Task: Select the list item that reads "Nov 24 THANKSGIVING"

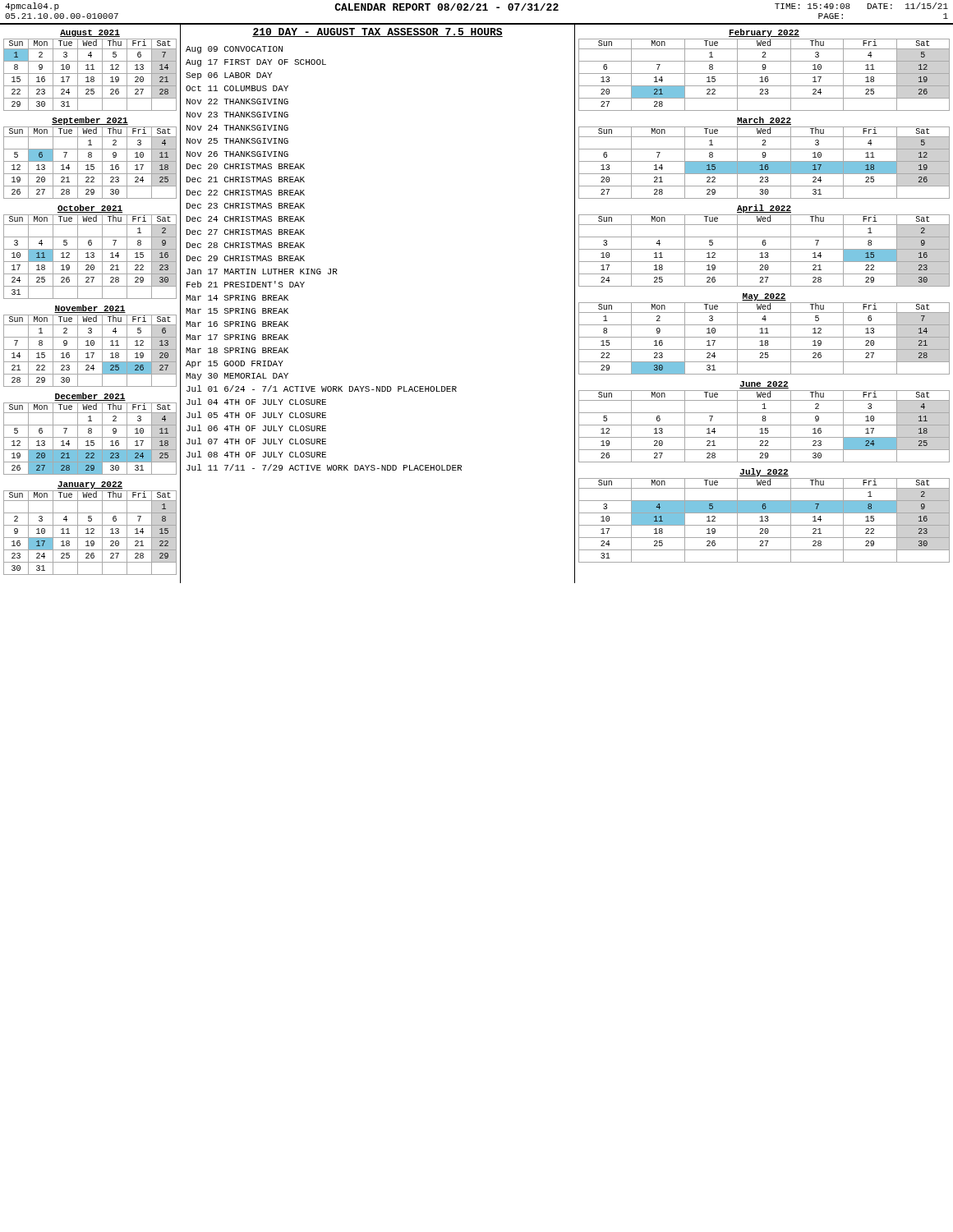Action: (237, 128)
